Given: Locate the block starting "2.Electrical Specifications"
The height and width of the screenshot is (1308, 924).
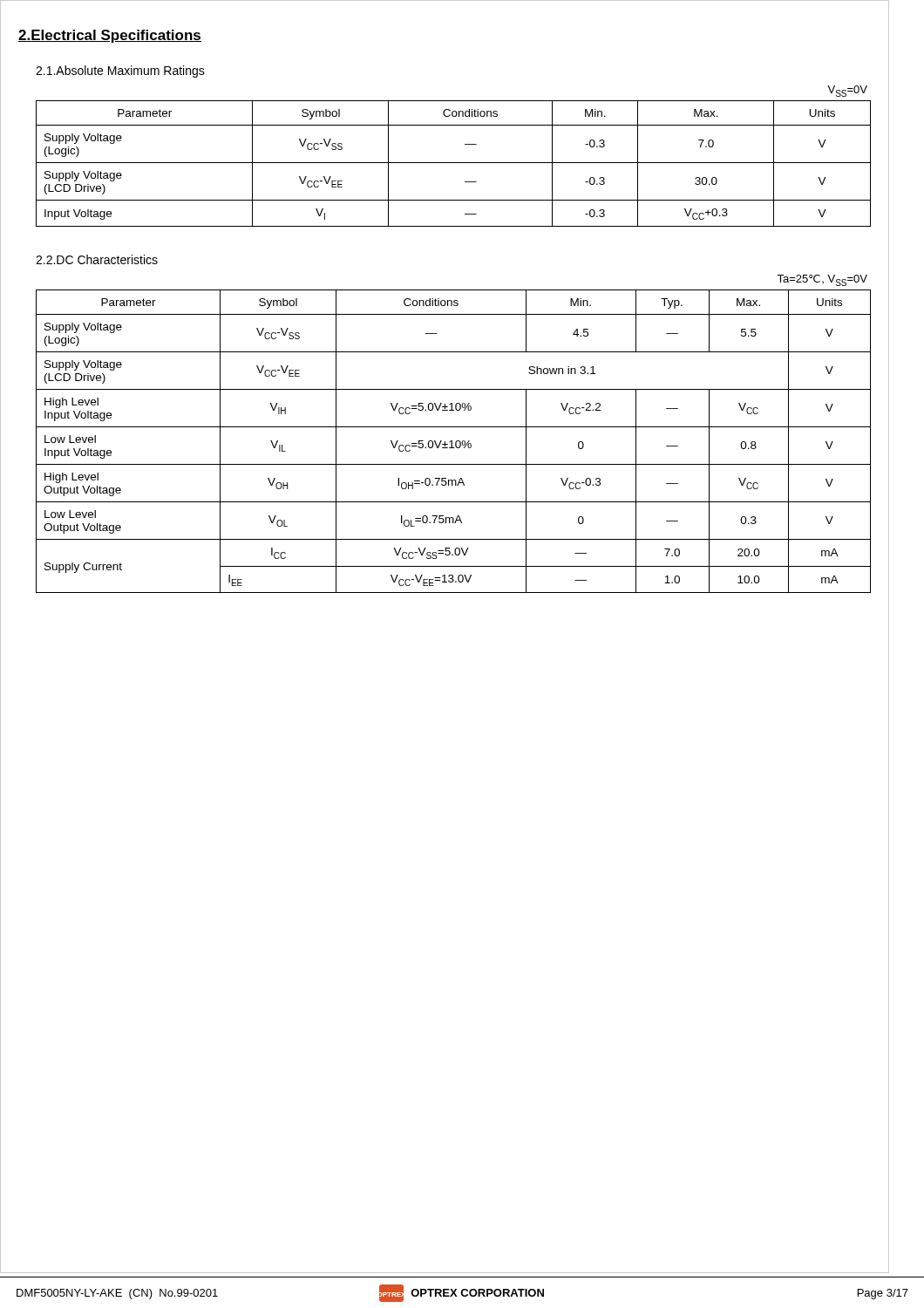Looking at the screenshot, I should [110, 35].
